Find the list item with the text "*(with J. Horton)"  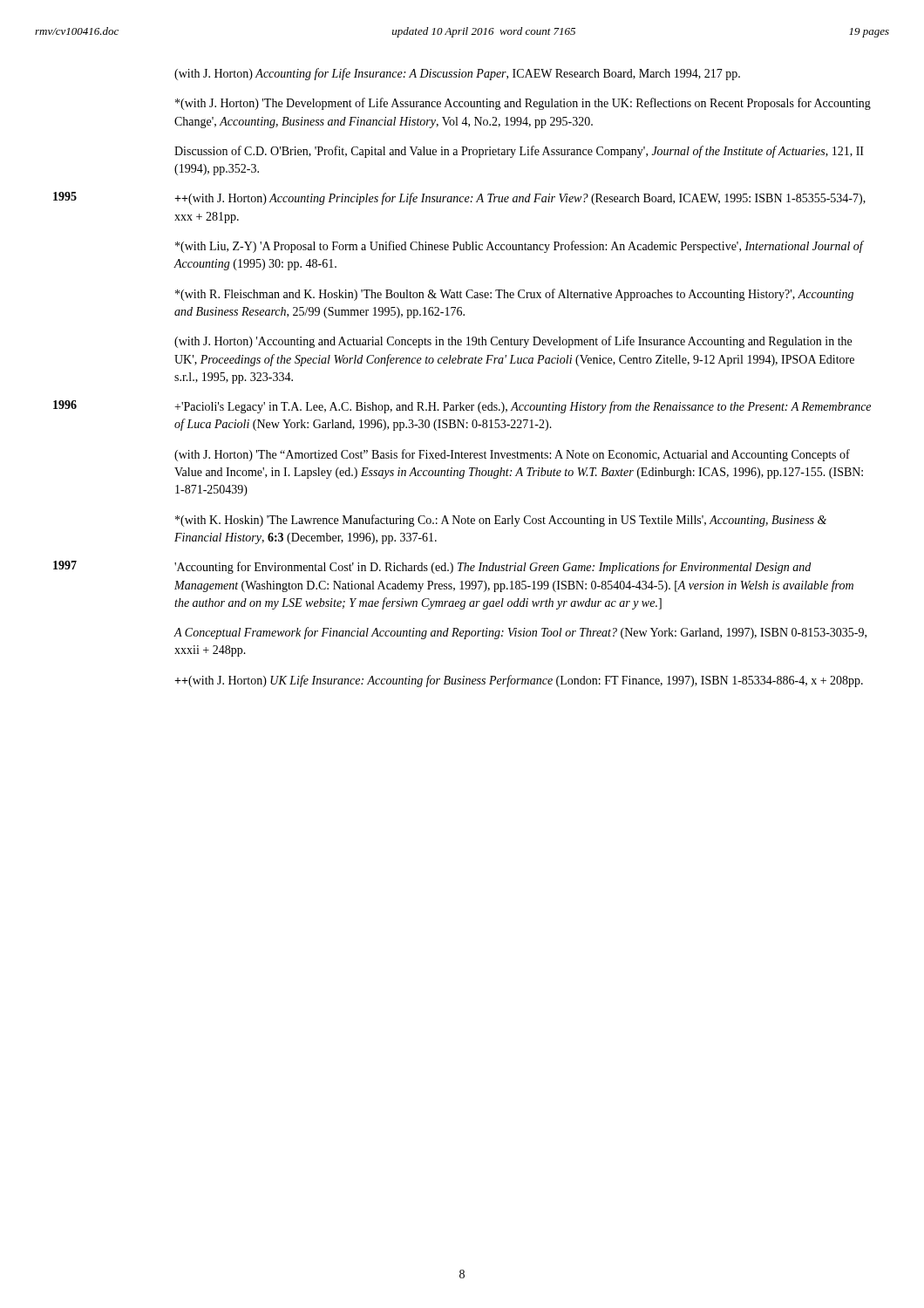[x=523, y=112]
